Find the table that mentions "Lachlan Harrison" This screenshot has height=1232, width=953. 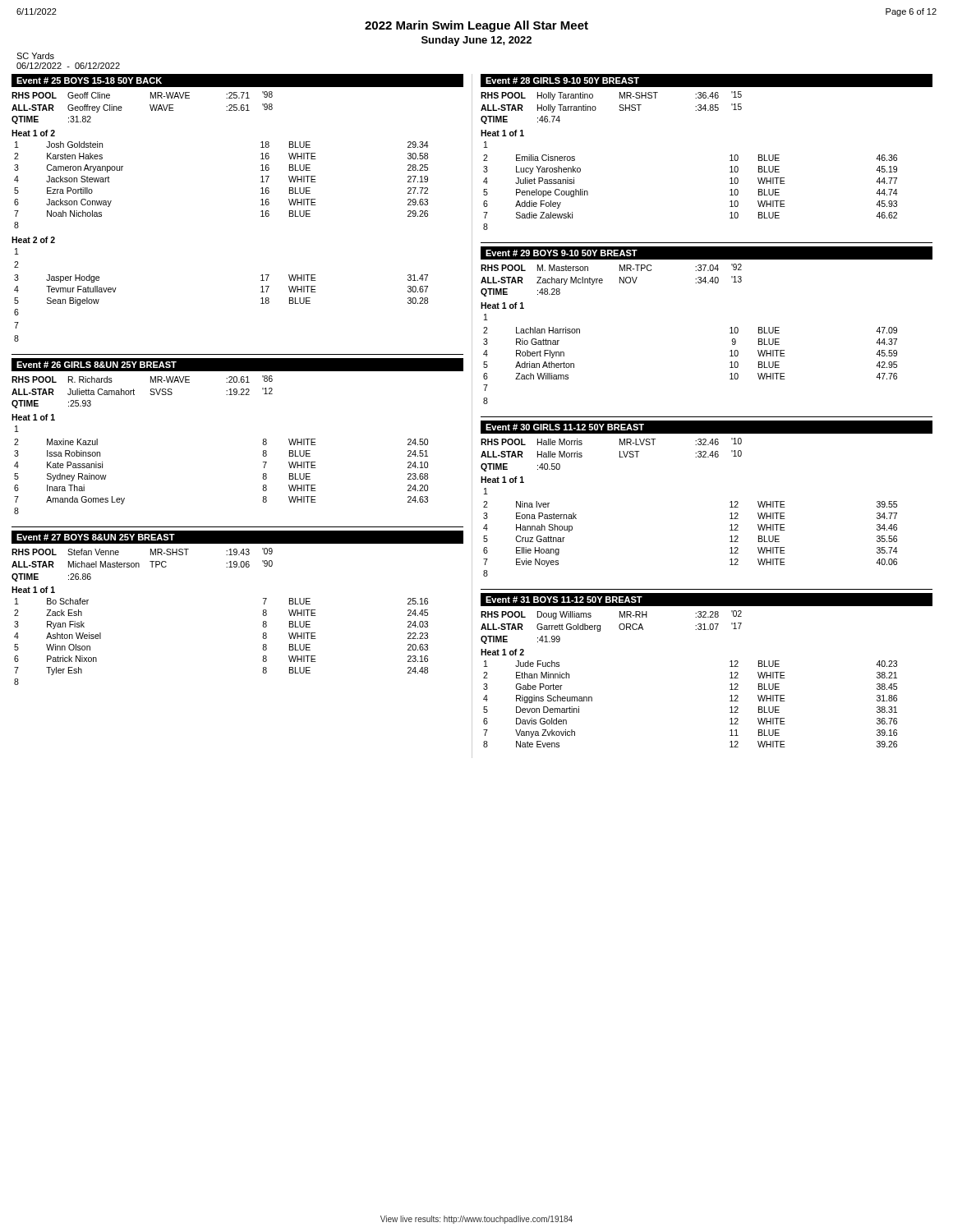click(x=707, y=327)
